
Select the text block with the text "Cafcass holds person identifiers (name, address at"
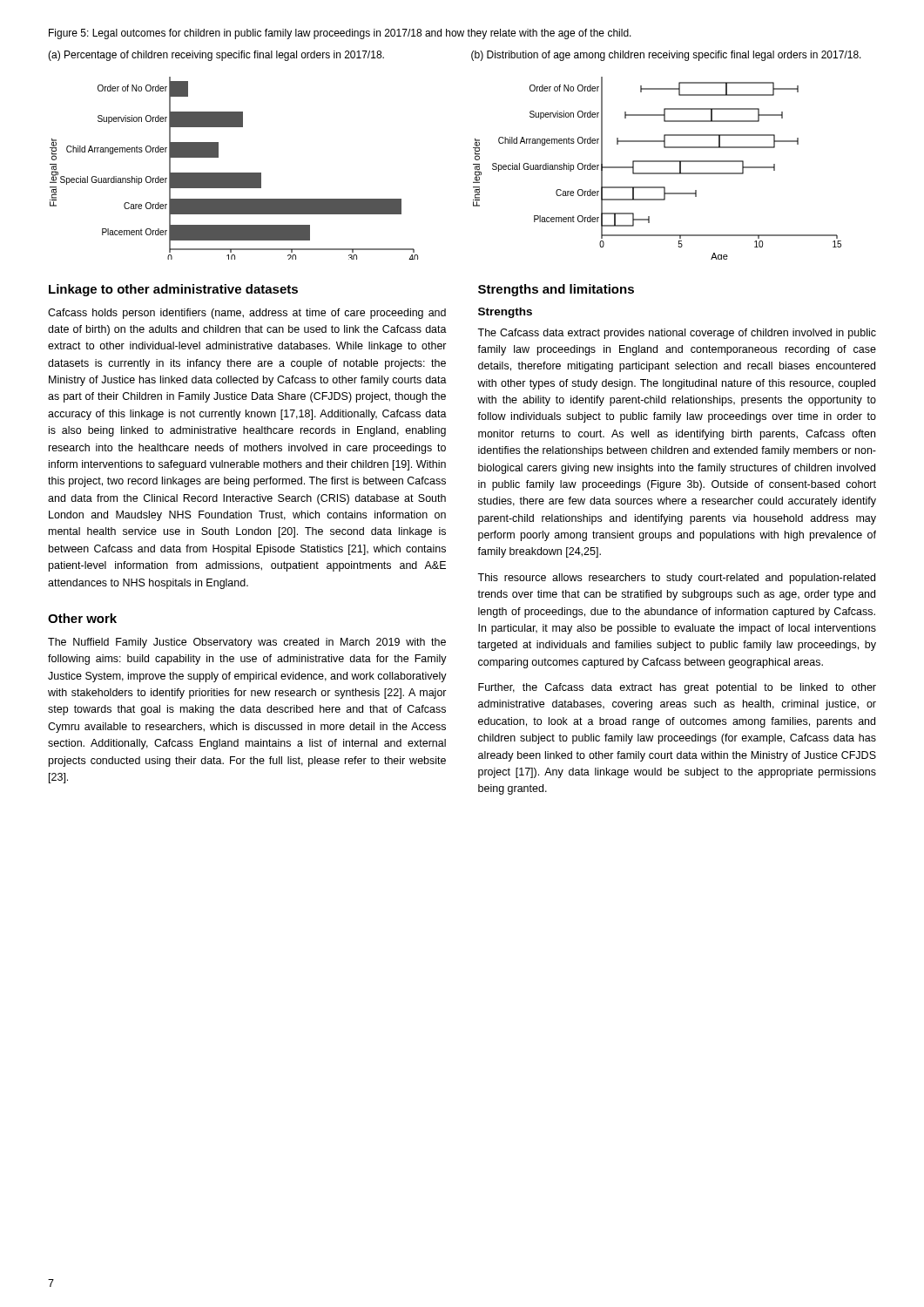click(247, 448)
